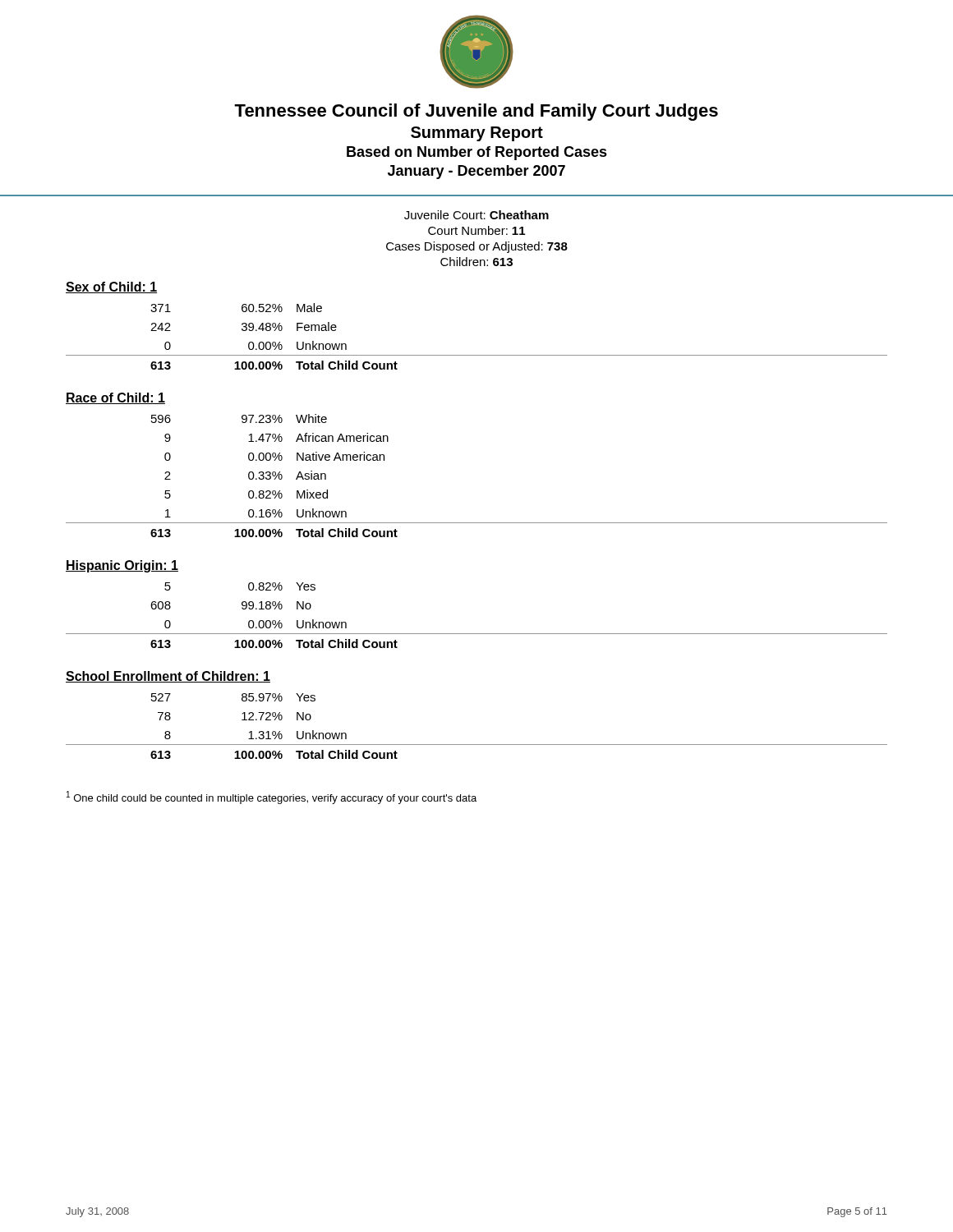Point to the block starting "Hispanic Origin: 1"
The height and width of the screenshot is (1232, 953).
(x=122, y=565)
